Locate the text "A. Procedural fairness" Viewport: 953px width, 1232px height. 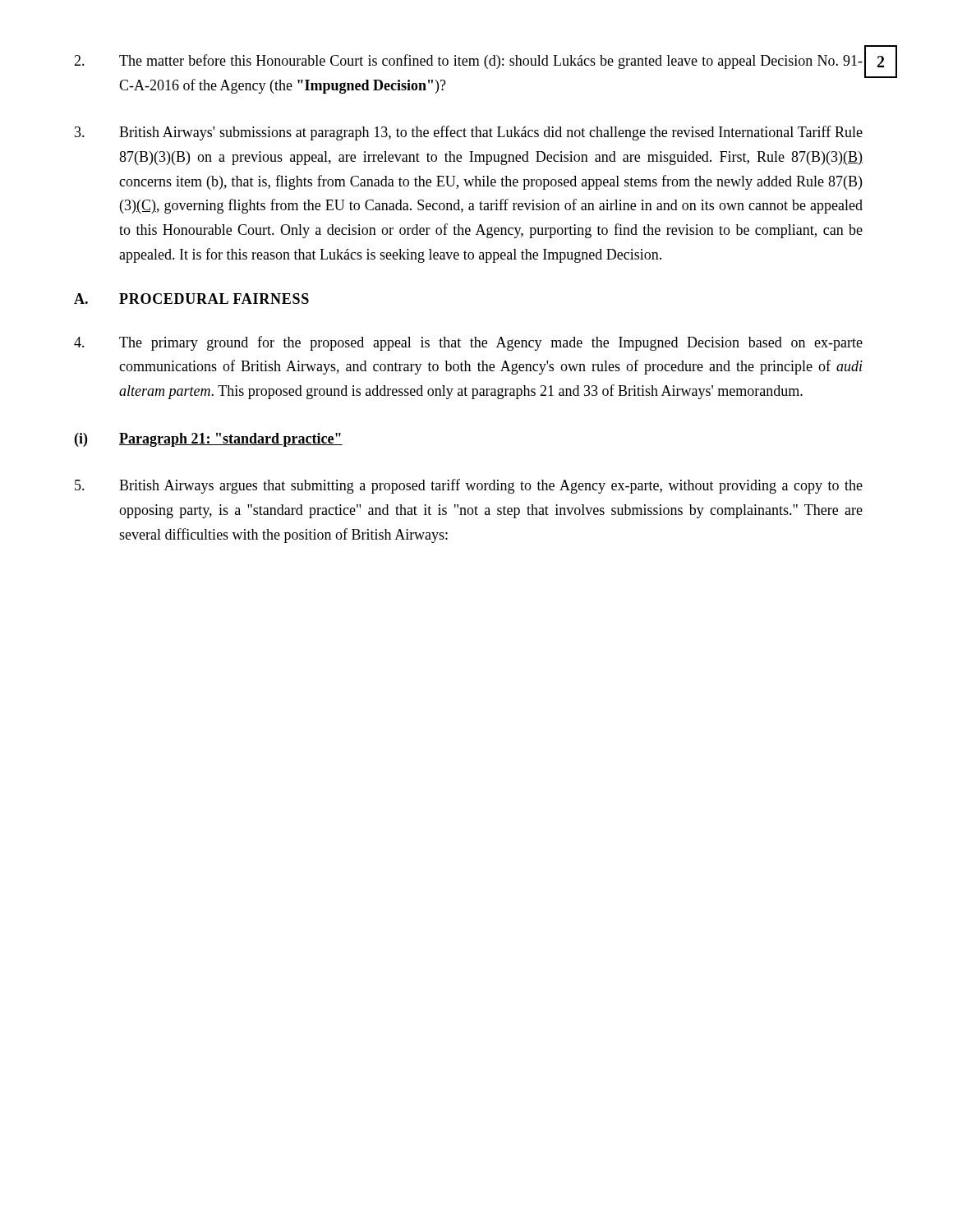192,299
